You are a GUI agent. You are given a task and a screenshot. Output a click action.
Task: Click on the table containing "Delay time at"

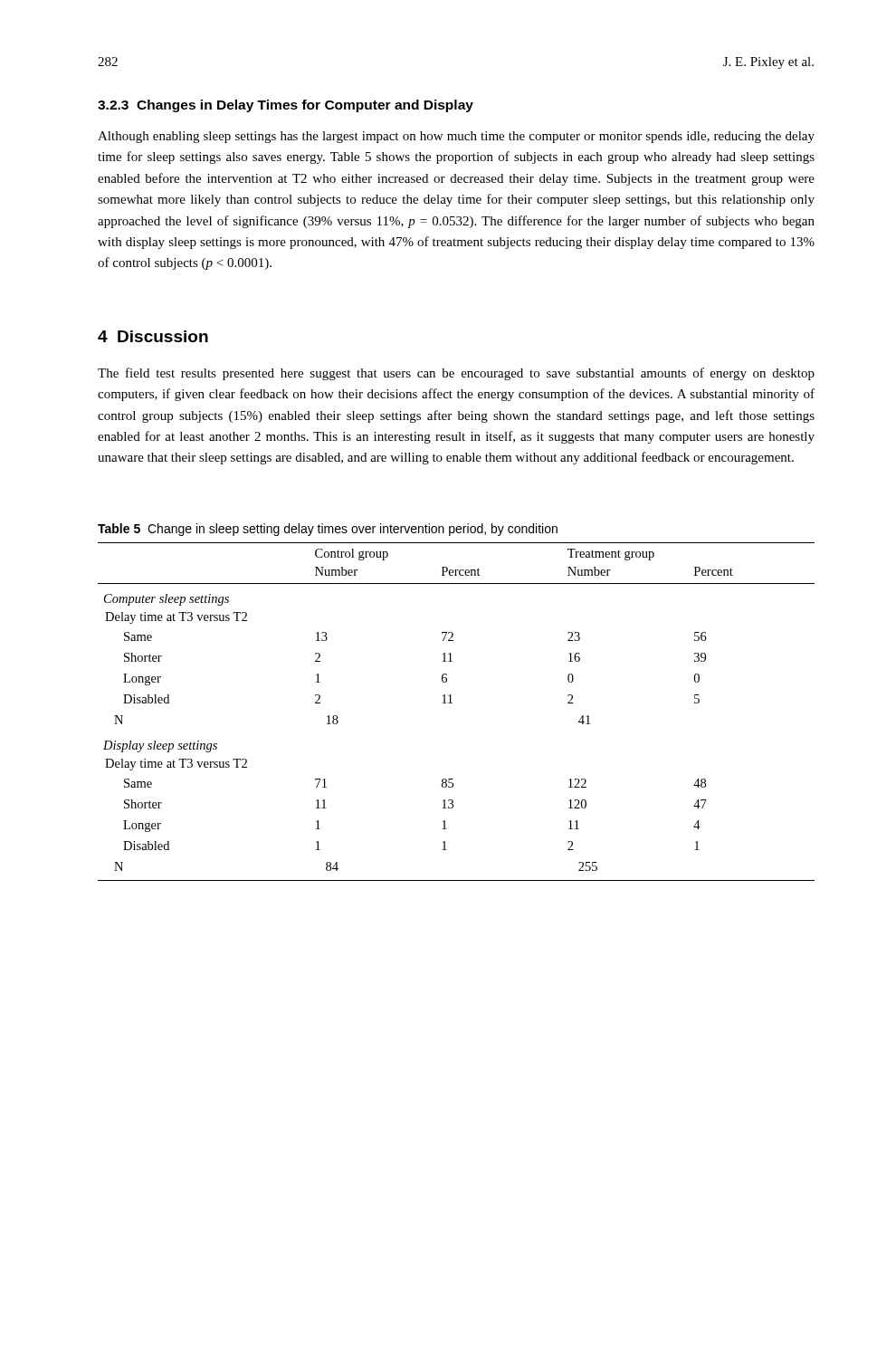pyautogui.click(x=456, y=711)
